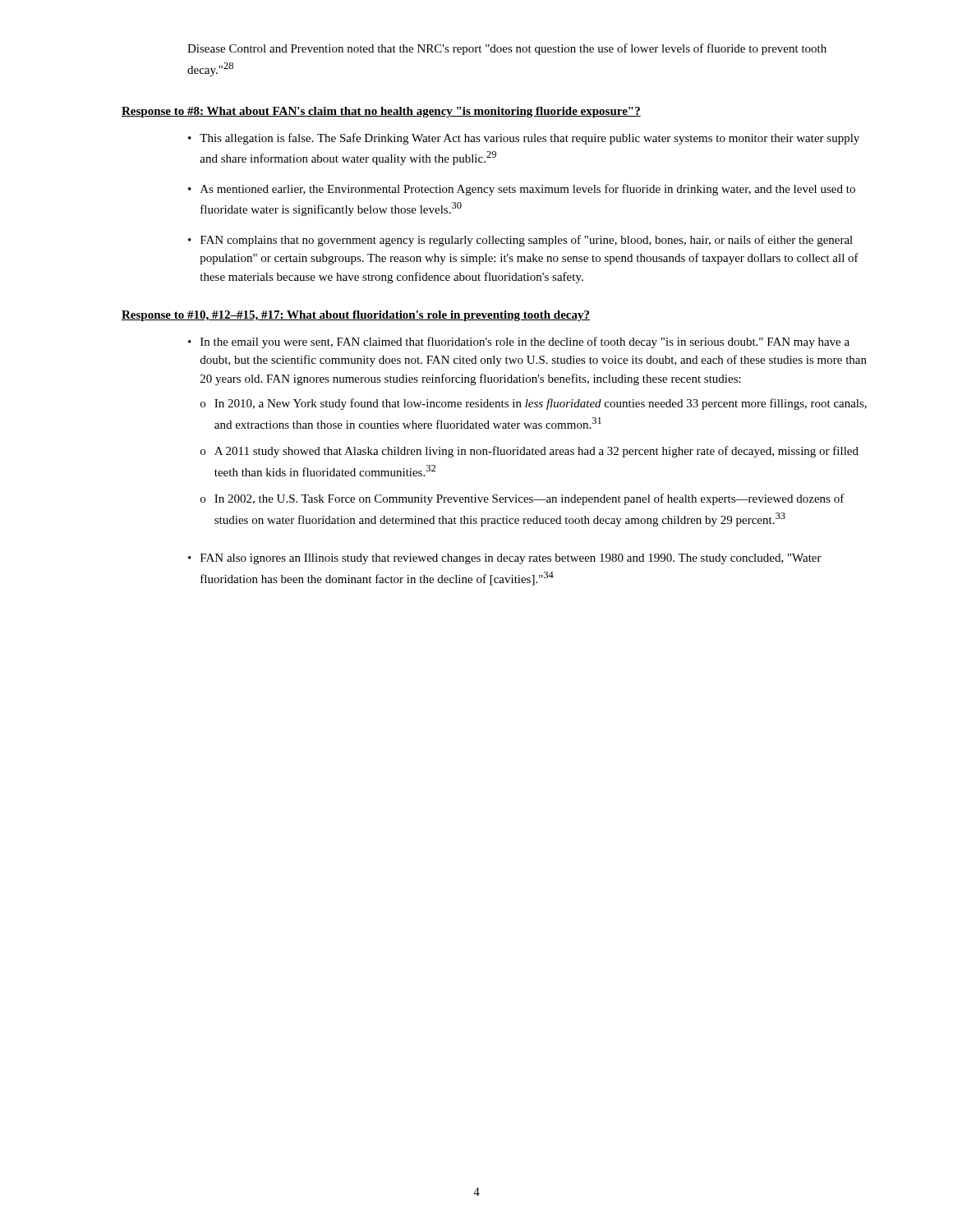
Task: Locate the block of text that opens with "FAN also ignores an Illinois study that"
Action: [x=535, y=568]
